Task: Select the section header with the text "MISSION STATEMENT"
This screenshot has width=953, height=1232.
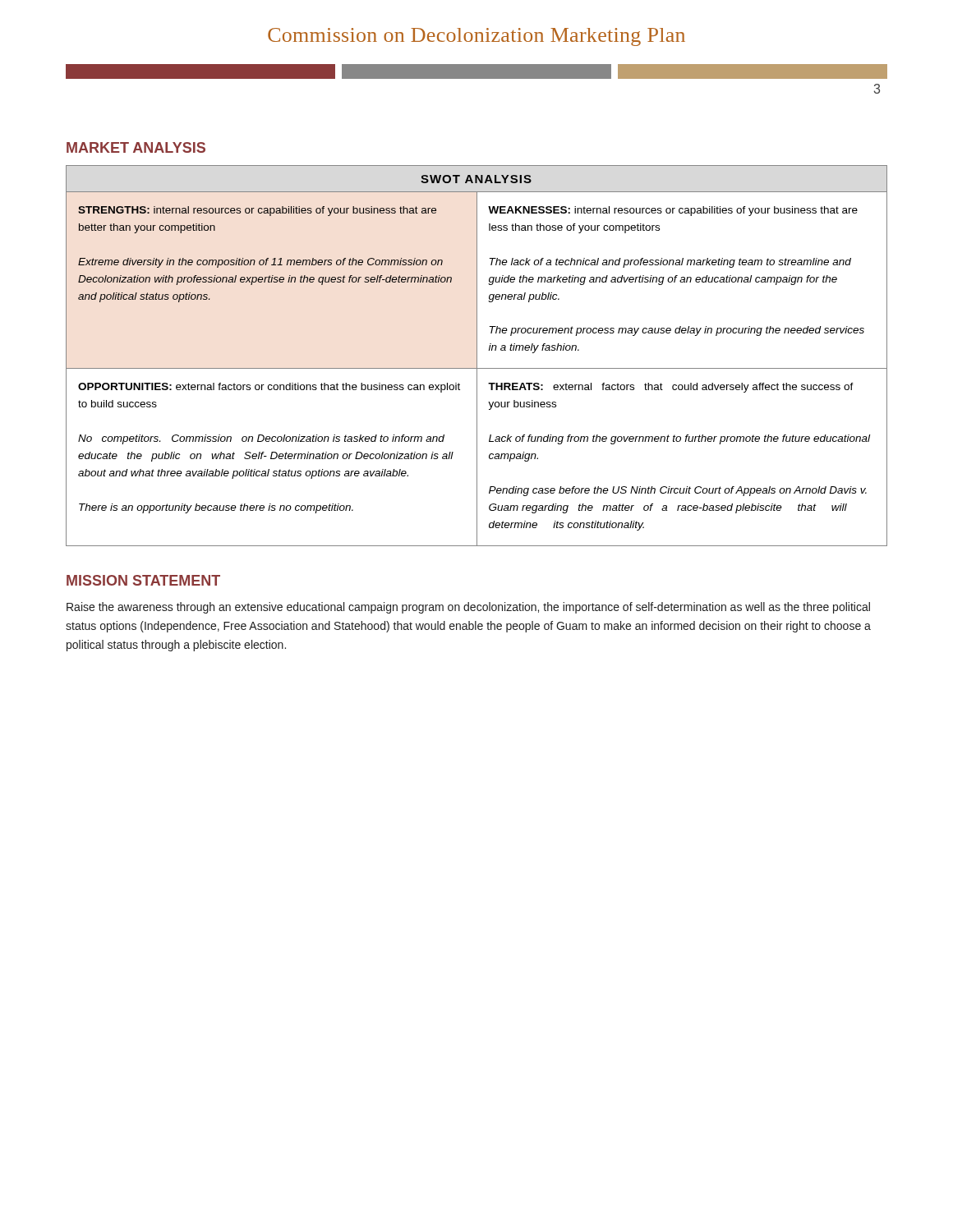Action: coord(143,580)
